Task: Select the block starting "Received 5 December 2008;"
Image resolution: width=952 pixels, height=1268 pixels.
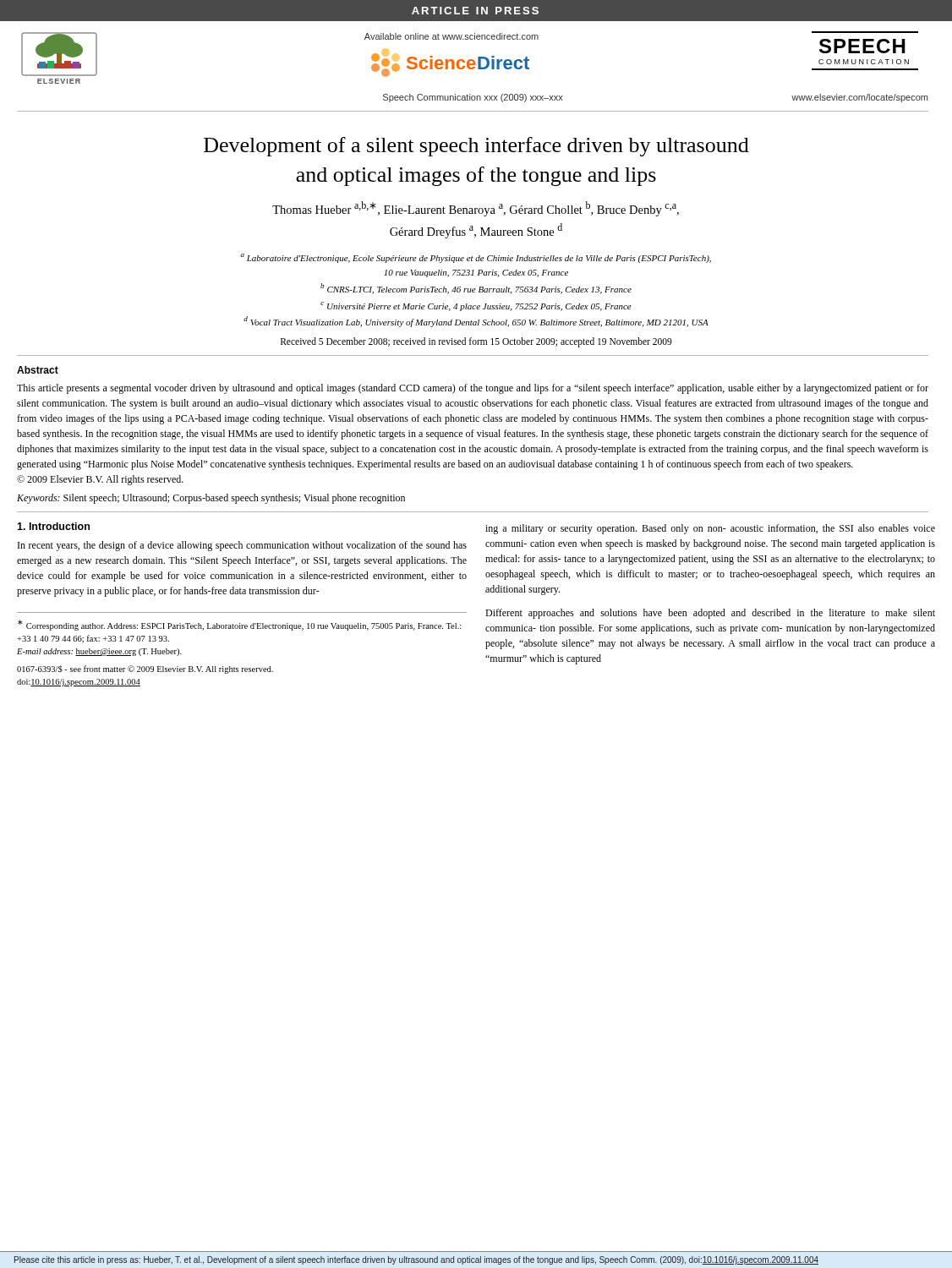Action: tap(476, 342)
